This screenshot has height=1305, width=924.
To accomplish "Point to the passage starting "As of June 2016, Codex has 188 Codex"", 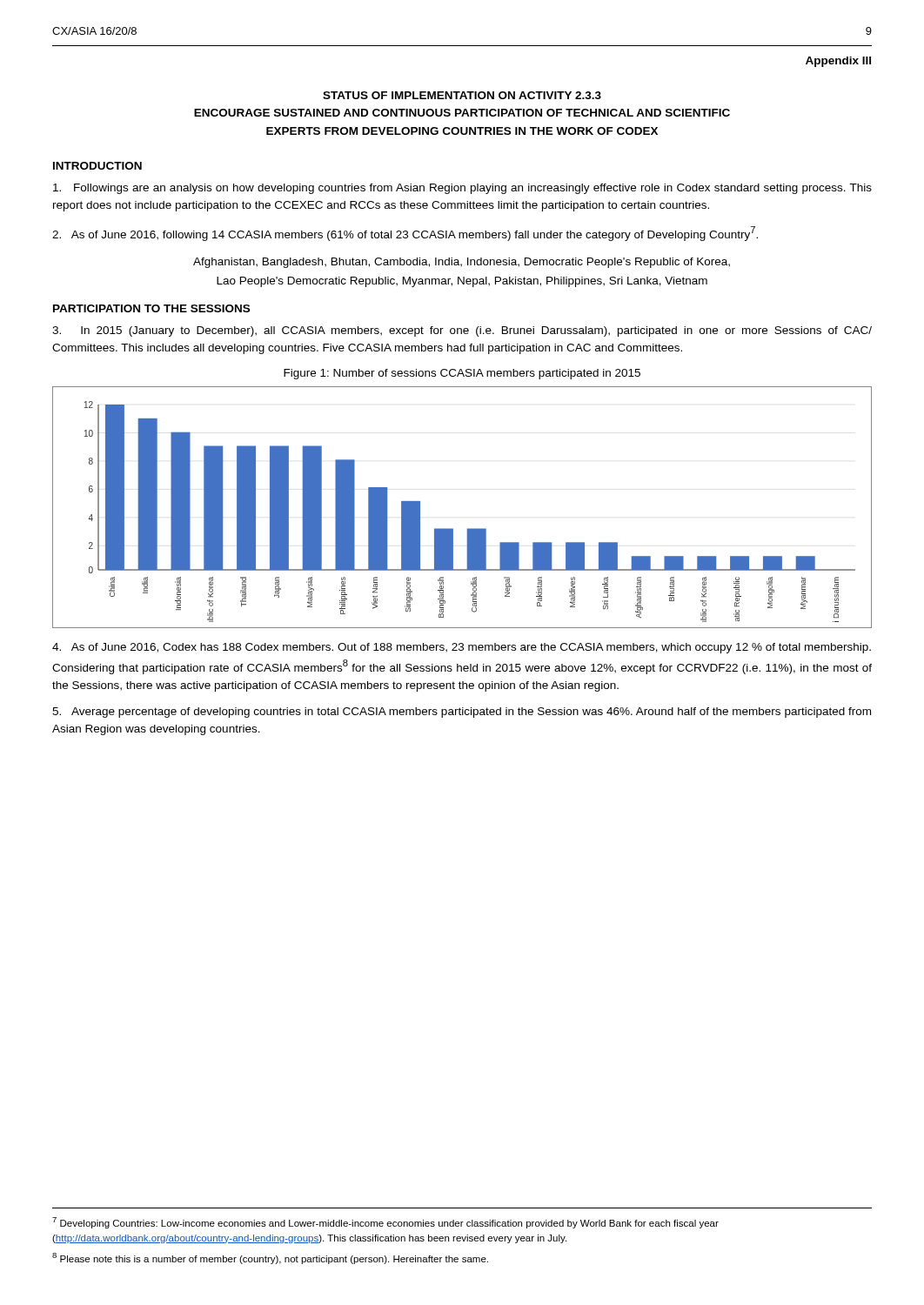I will point(462,666).
